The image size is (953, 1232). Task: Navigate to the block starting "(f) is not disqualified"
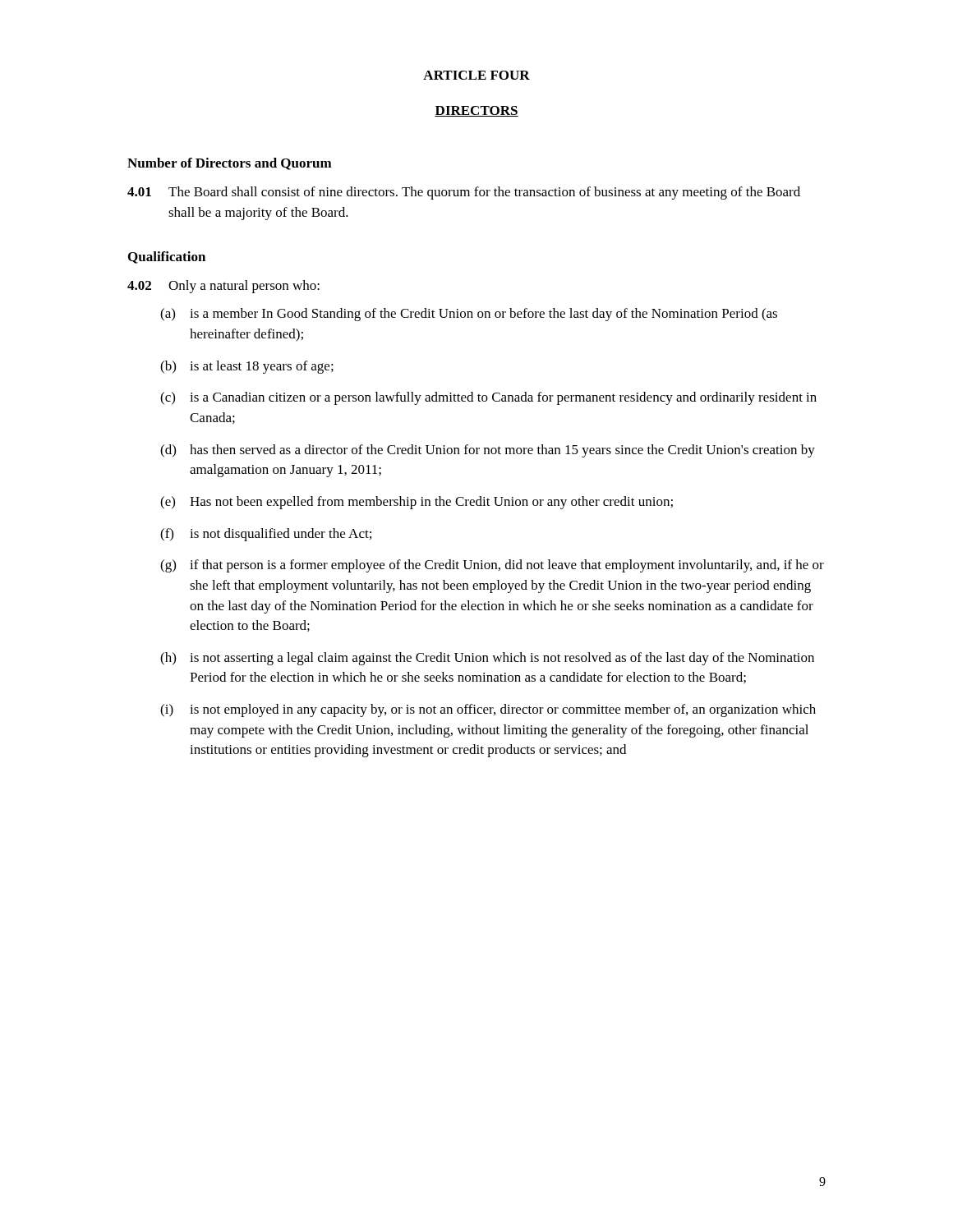[266, 535]
